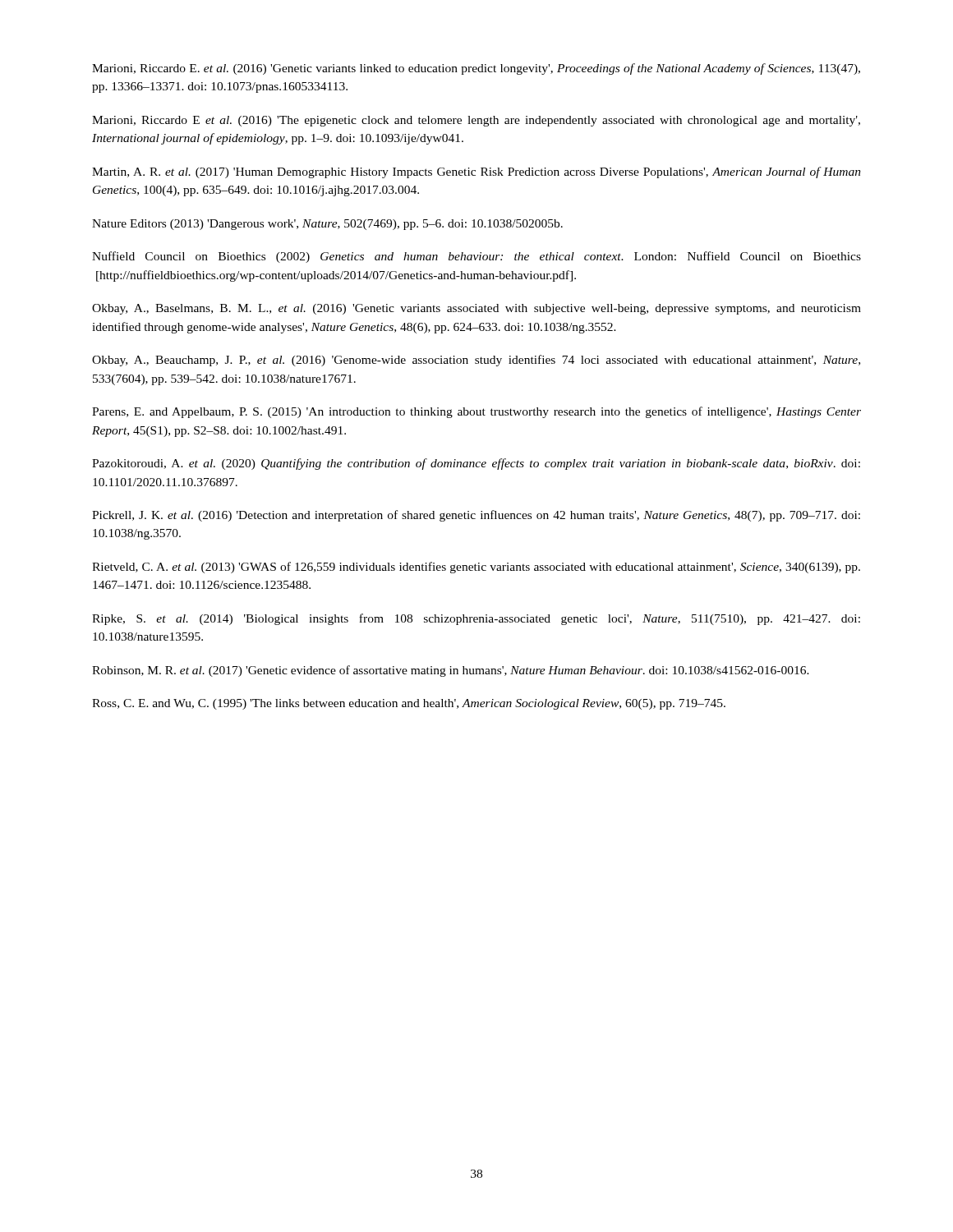Click on the list item that reads "Pazokitoroudi, A. et al. (2020) Quantifying the"
The height and width of the screenshot is (1232, 953).
(x=476, y=472)
